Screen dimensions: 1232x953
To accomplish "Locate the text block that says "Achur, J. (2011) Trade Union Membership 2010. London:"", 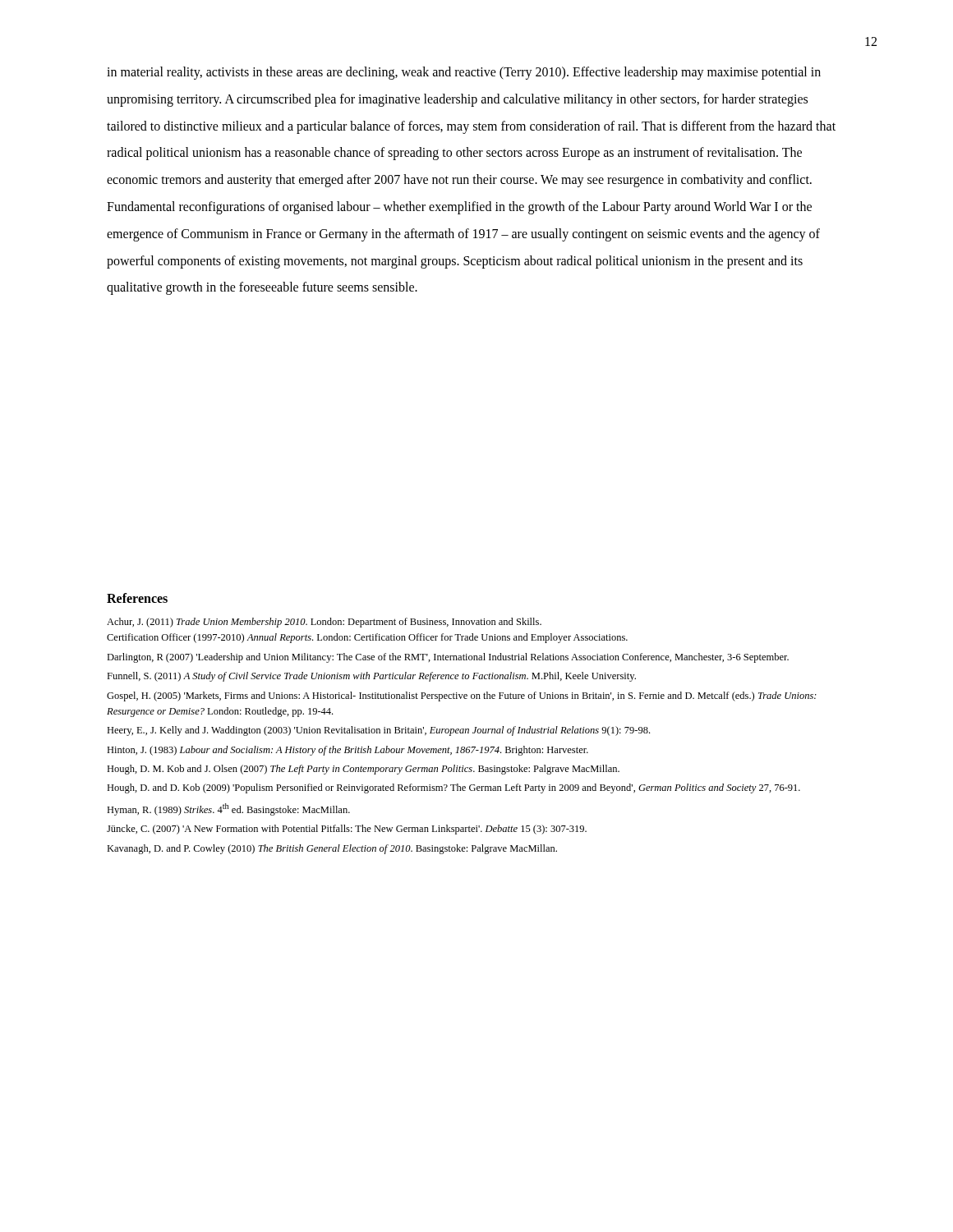I will 476,736.
